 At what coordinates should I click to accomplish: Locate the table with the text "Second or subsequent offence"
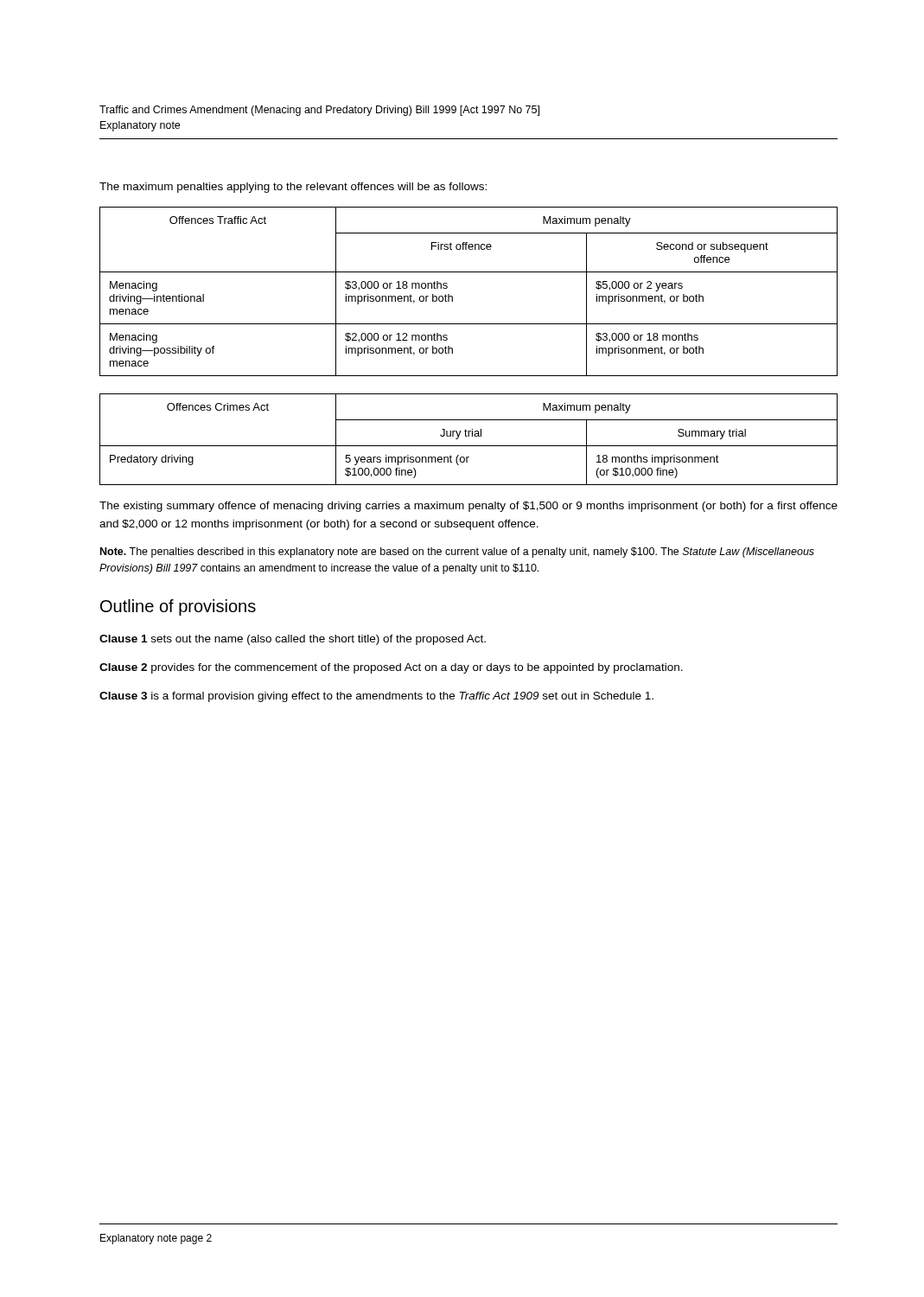tap(469, 291)
